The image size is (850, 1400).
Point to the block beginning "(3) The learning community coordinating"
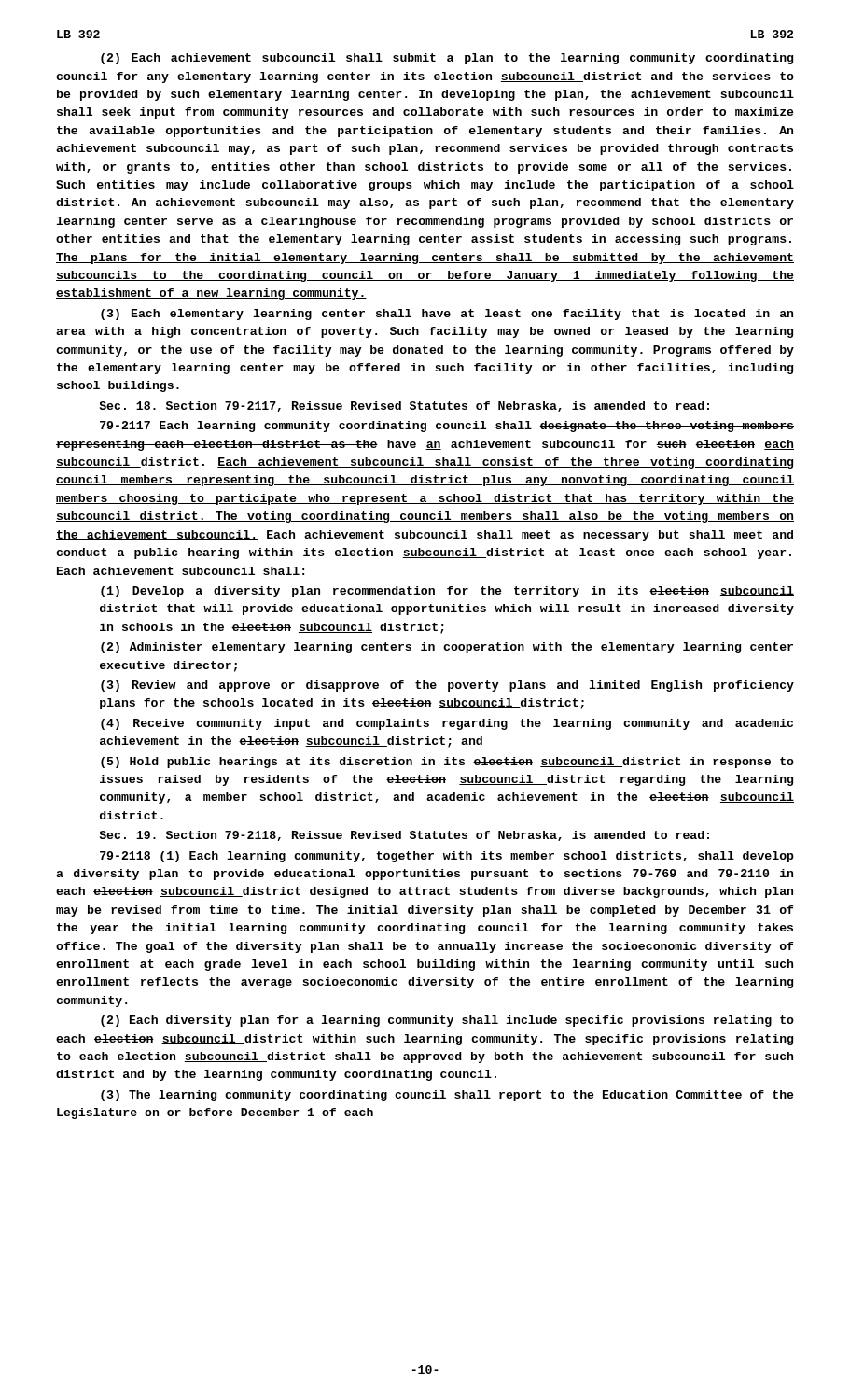click(x=425, y=1104)
